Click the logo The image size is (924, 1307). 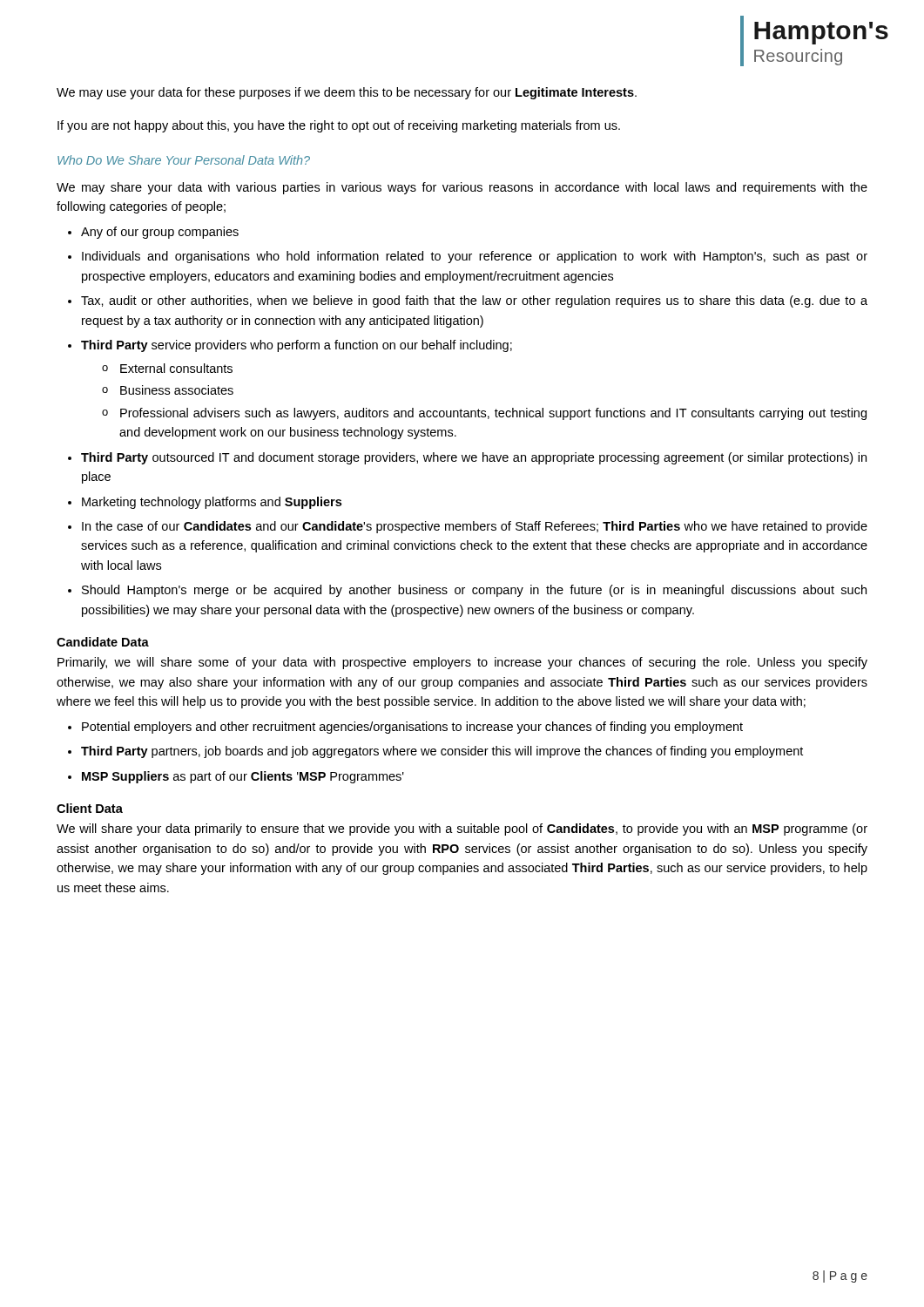coord(815,41)
